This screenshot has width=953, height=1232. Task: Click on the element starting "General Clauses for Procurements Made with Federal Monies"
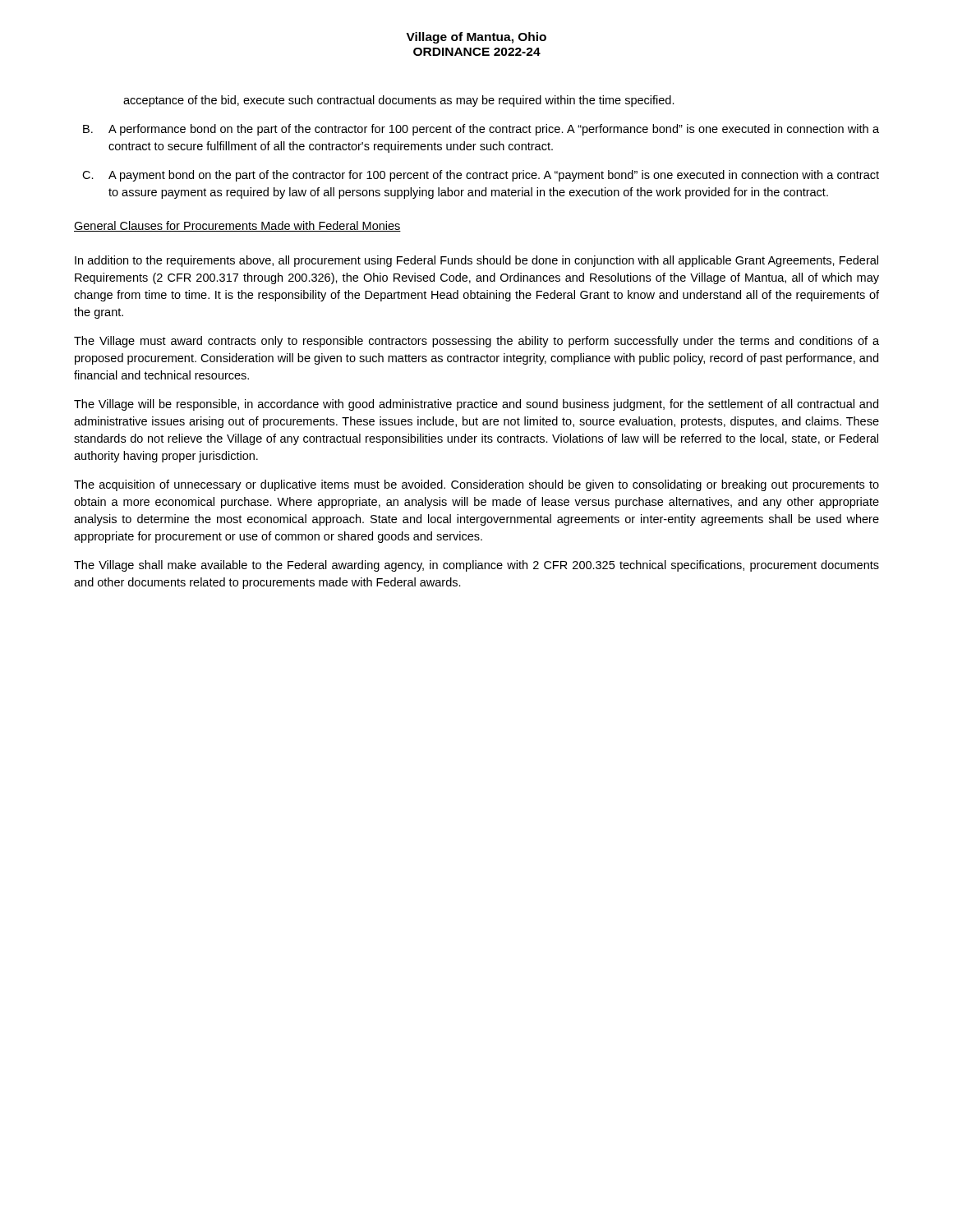tap(237, 226)
